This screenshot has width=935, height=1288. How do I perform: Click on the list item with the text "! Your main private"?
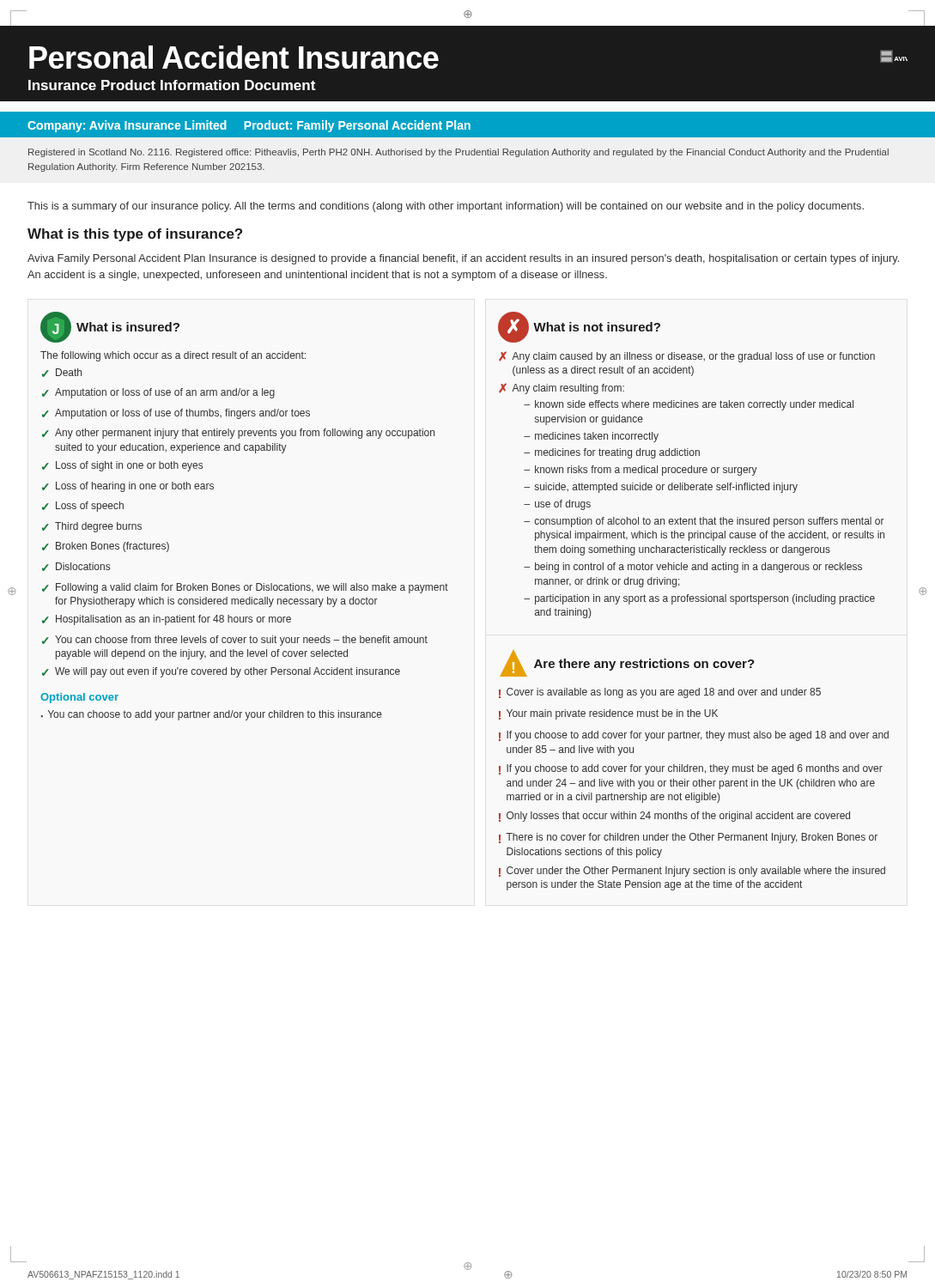pos(696,715)
